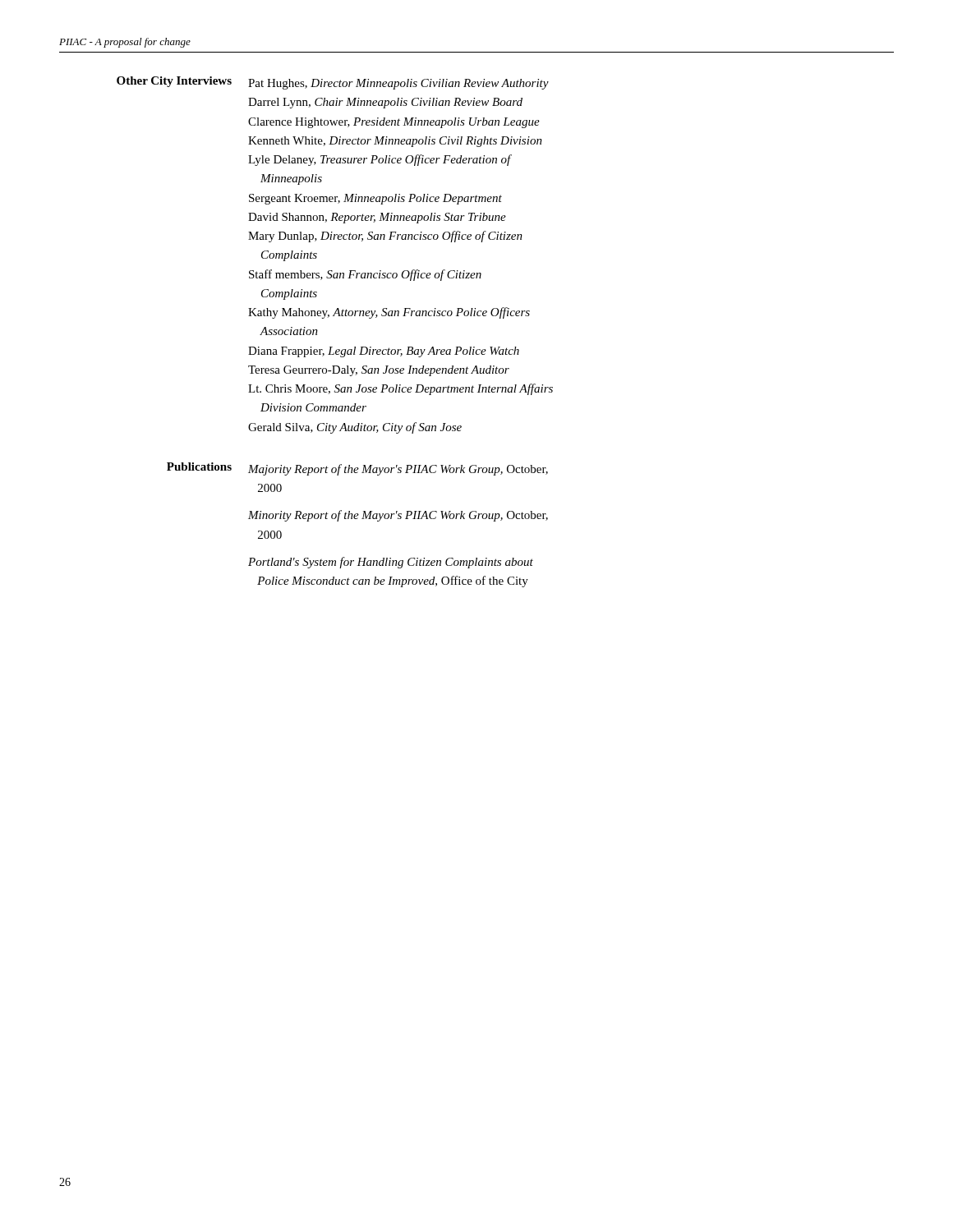The height and width of the screenshot is (1232, 953).
Task: Find the list item containing "Mary Dunlap, Director, San Francisco Office of"
Action: [385, 245]
